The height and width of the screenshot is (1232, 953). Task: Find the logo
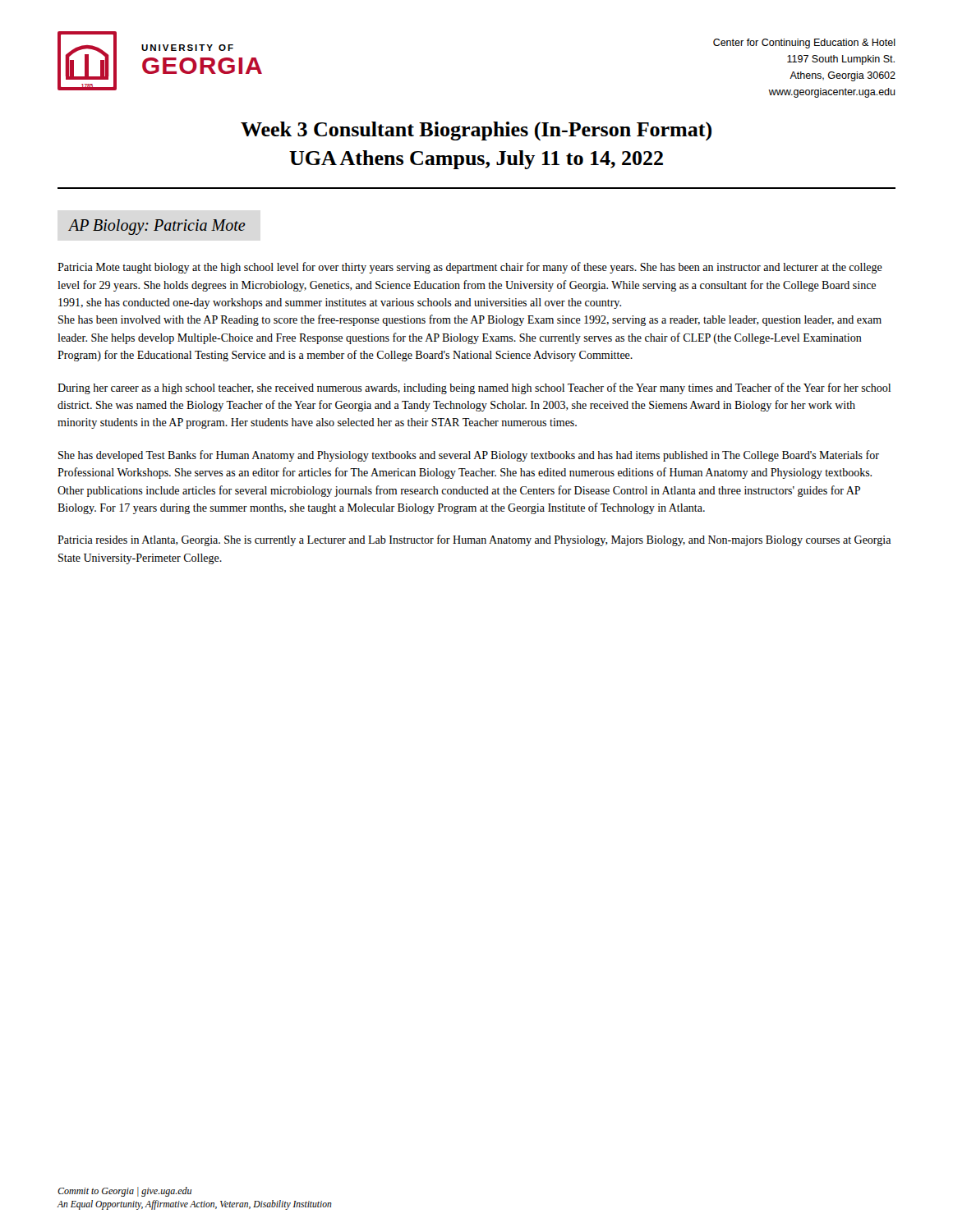[160, 61]
